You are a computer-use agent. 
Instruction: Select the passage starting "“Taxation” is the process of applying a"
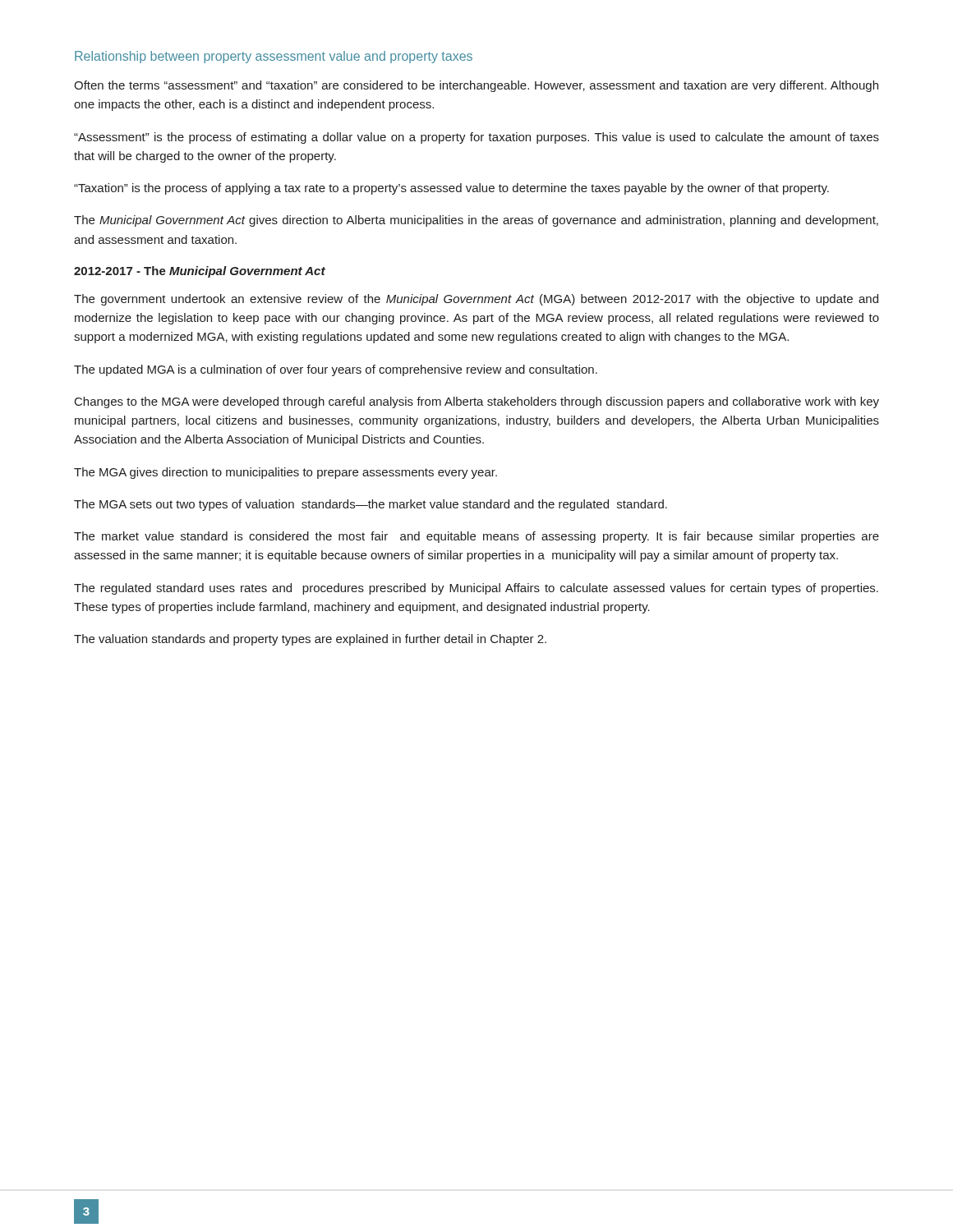(452, 188)
